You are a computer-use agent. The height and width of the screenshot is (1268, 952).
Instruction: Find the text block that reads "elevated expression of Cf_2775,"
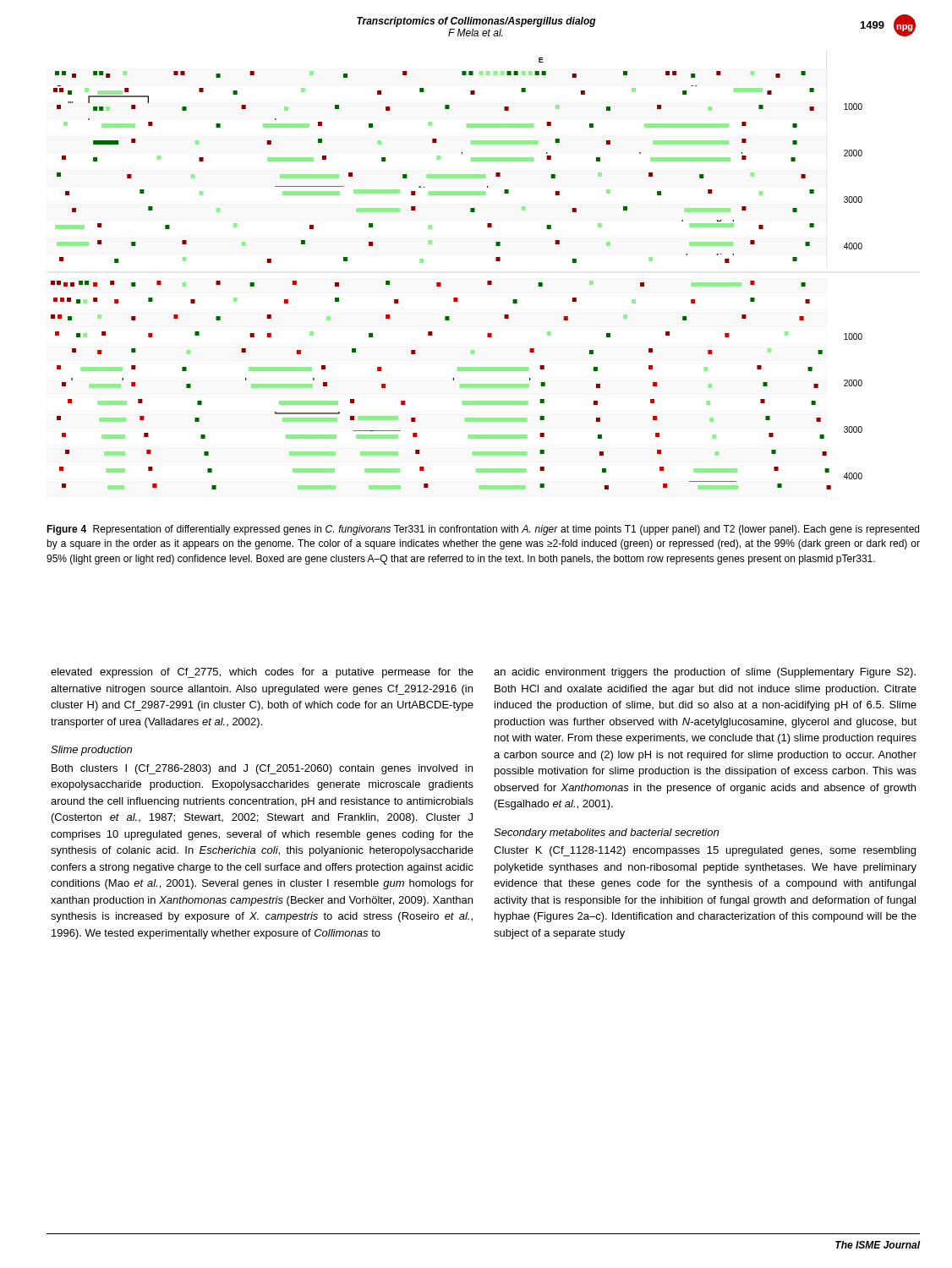coord(262,802)
